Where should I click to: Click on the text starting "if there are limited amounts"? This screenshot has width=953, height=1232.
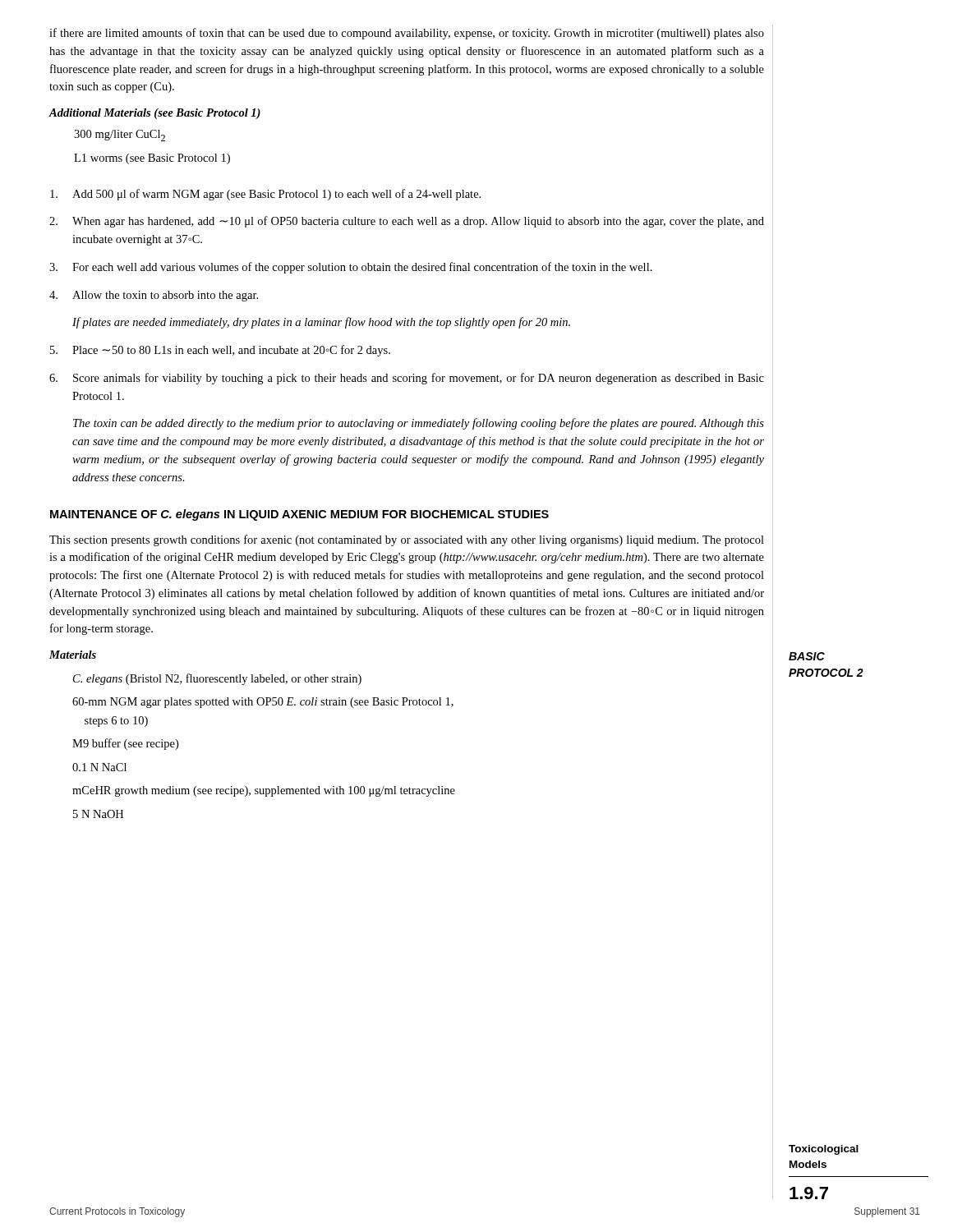pos(407,60)
